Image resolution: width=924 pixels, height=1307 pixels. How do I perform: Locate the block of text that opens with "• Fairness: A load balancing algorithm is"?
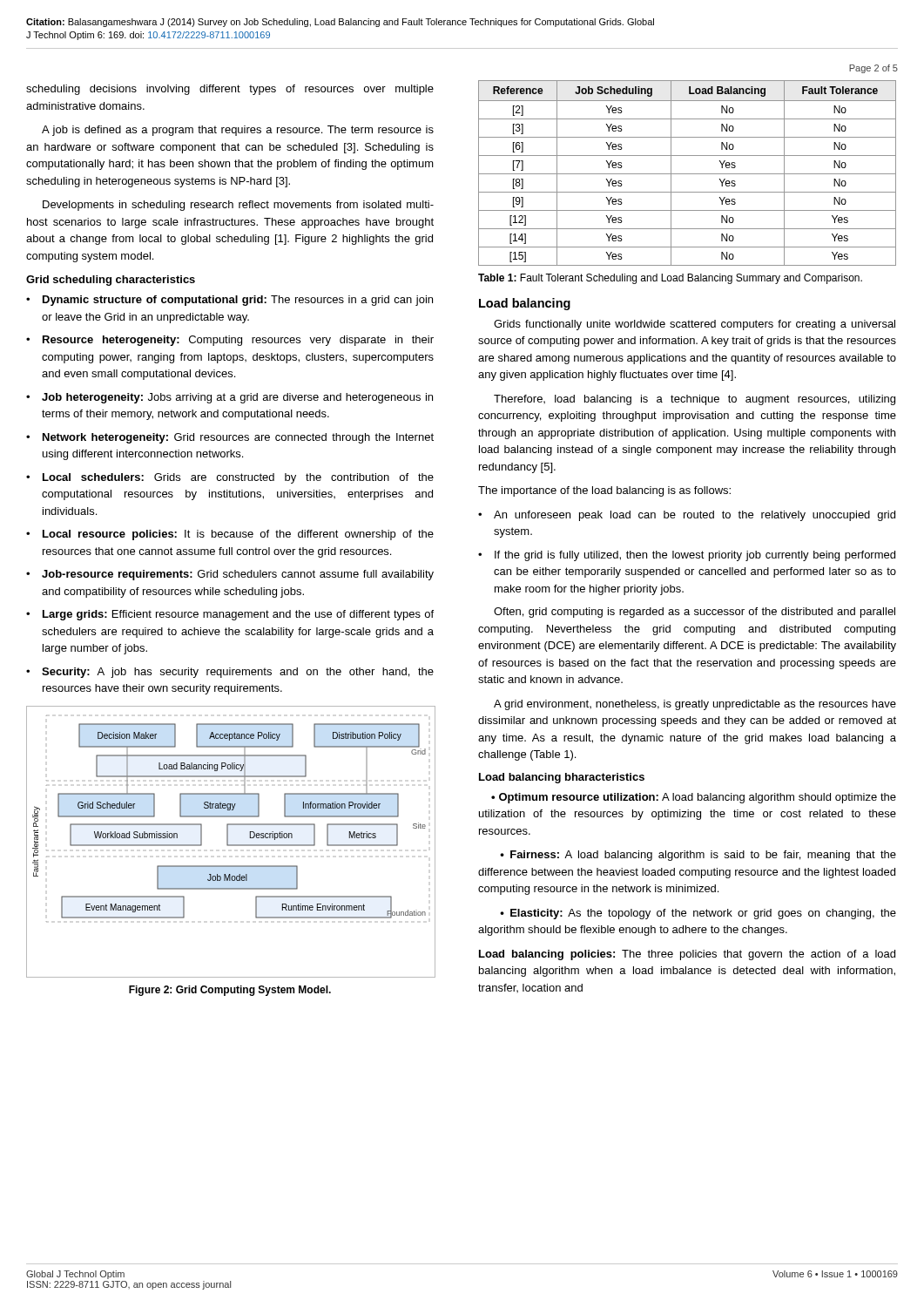pyautogui.click(x=687, y=872)
